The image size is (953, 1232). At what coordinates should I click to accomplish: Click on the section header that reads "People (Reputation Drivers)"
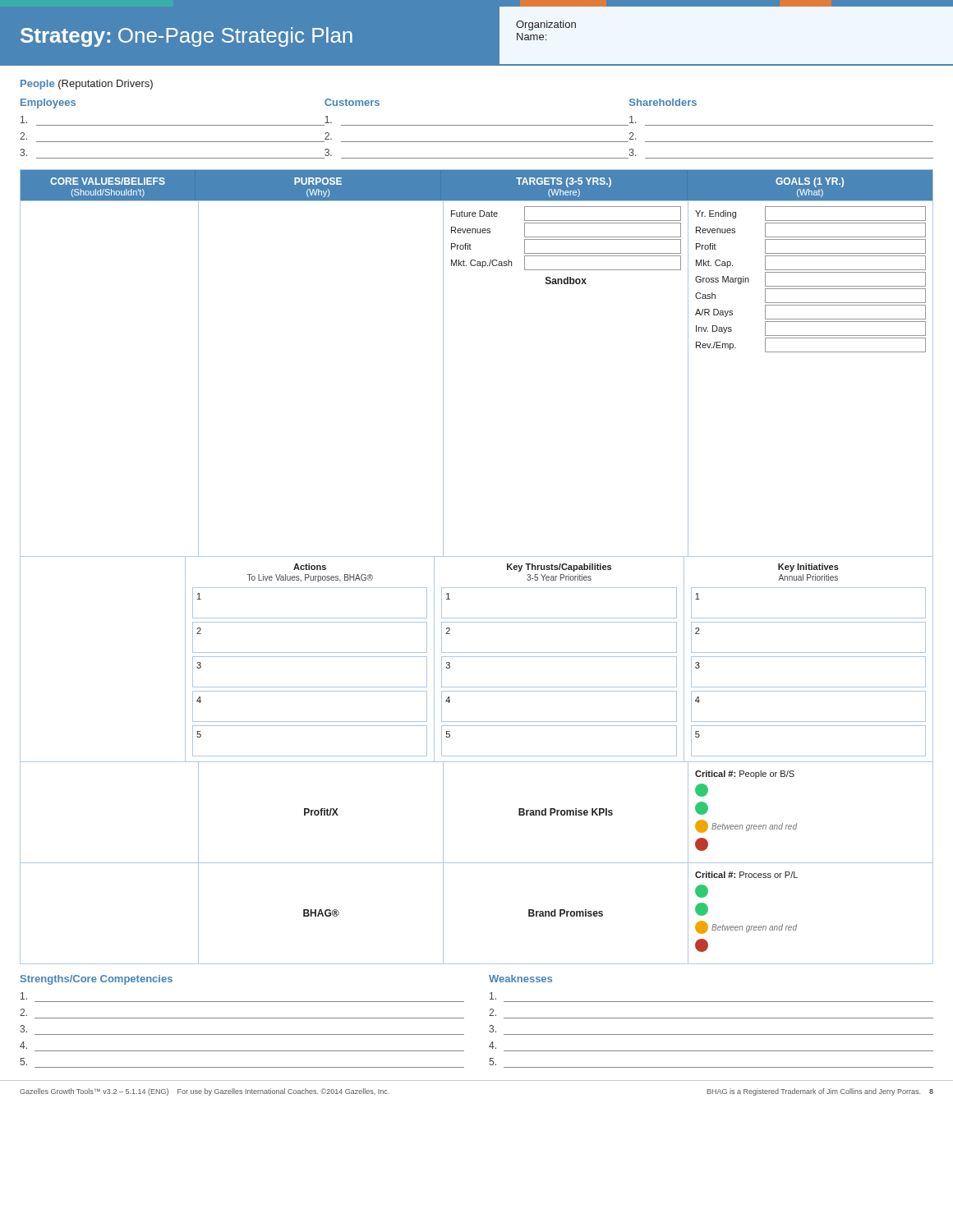[86, 83]
